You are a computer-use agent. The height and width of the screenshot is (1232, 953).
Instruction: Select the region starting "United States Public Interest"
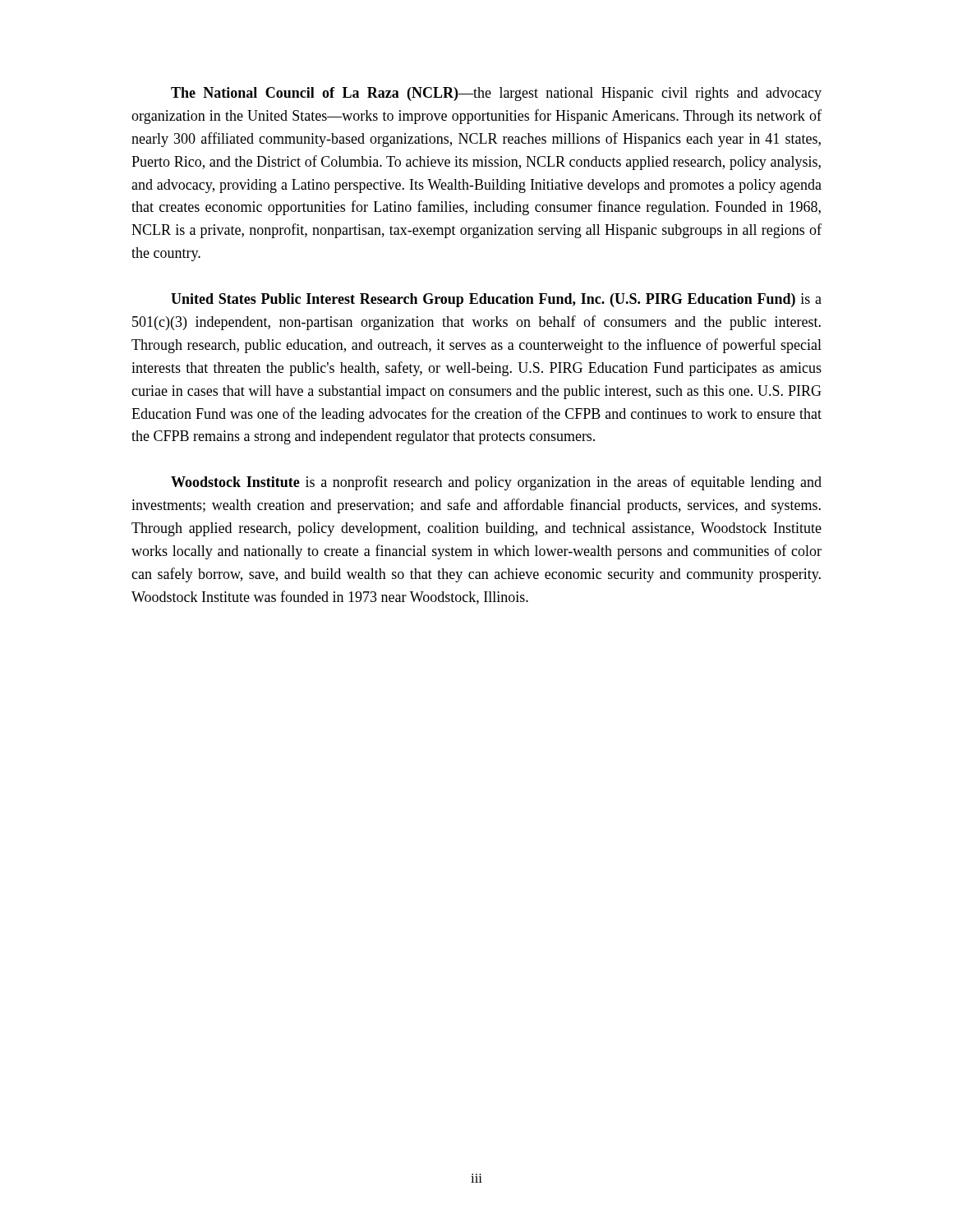click(476, 369)
